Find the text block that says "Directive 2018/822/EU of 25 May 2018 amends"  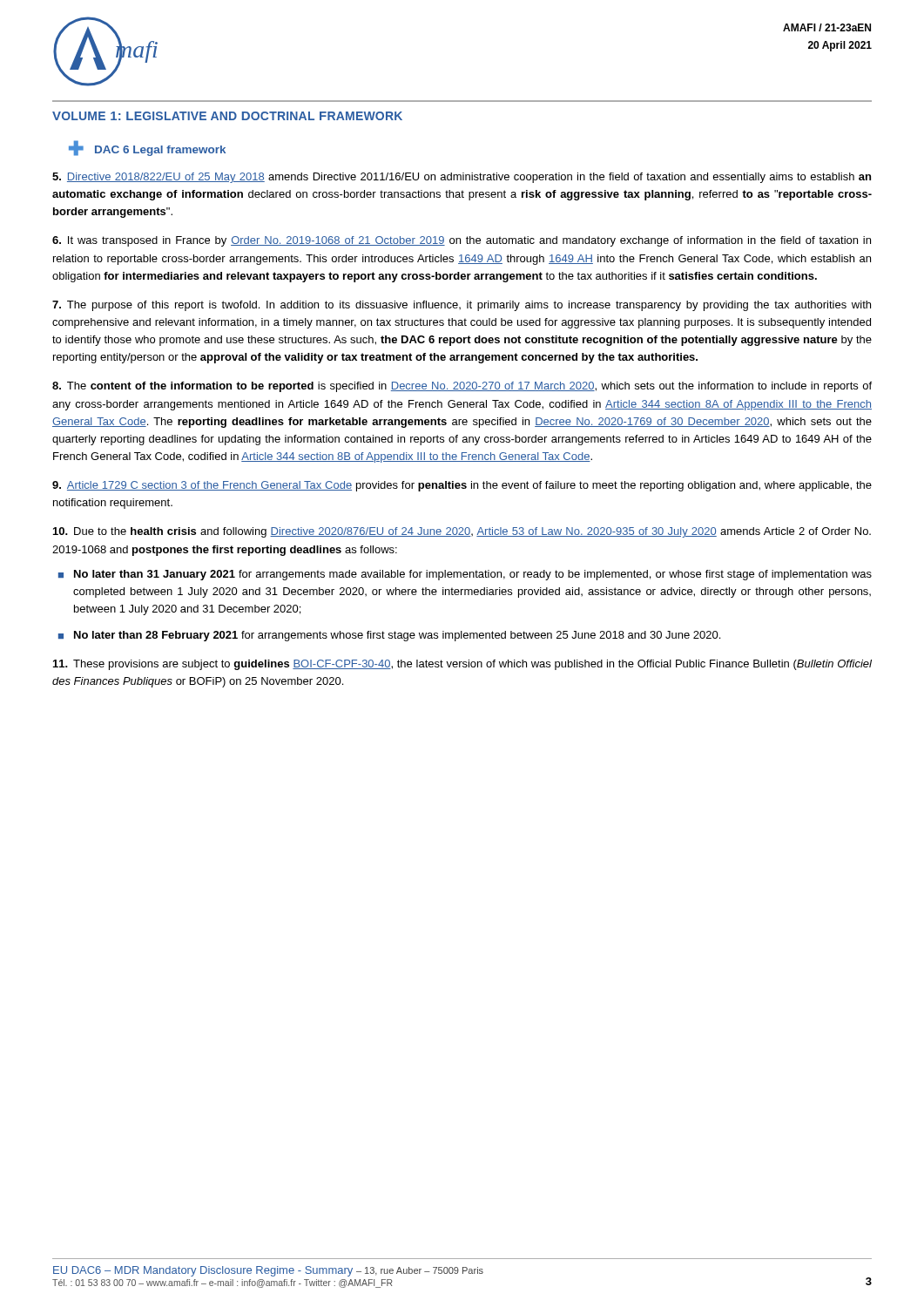tap(462, 194)
